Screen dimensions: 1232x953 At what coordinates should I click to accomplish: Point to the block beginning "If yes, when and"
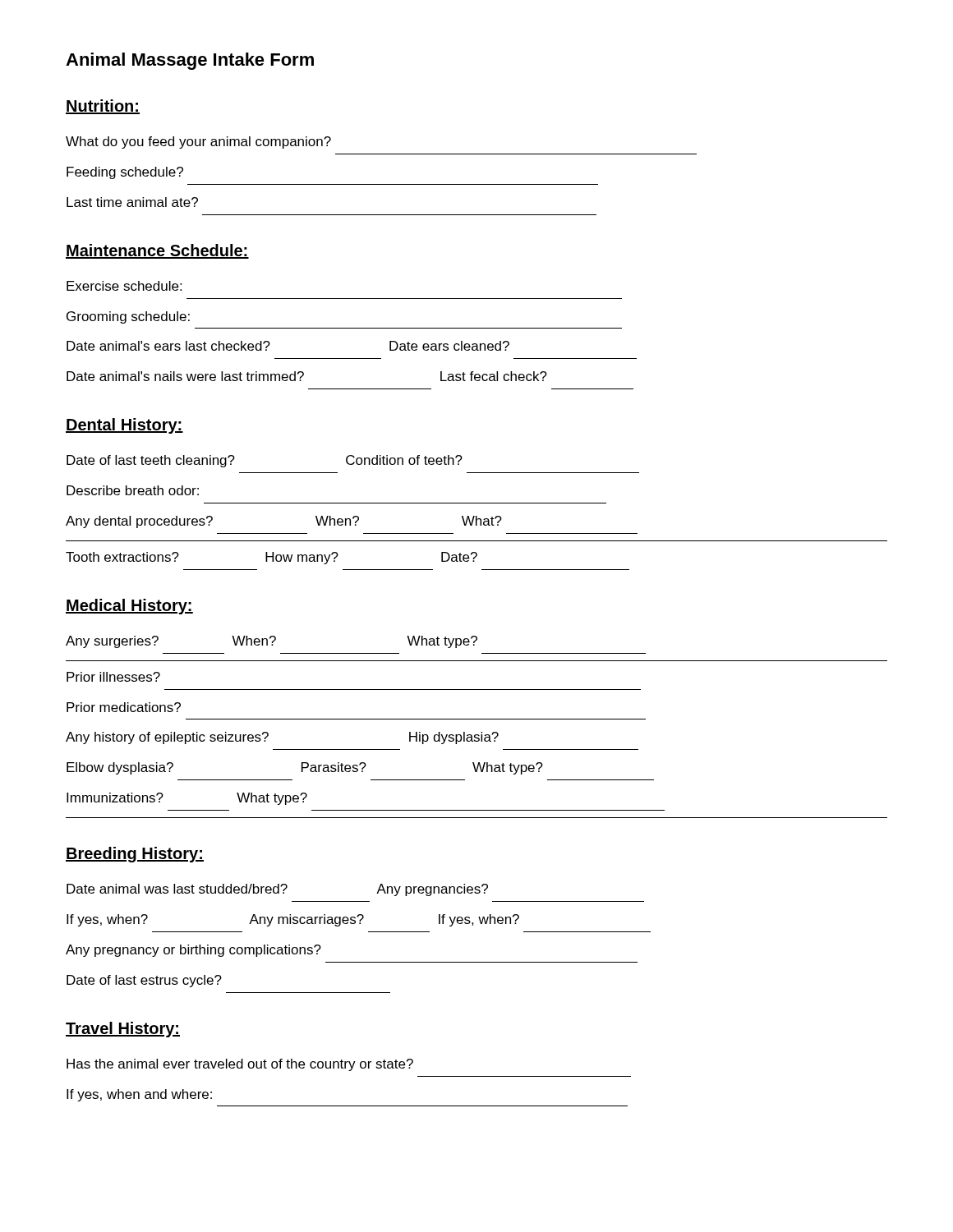[347, 1096]
